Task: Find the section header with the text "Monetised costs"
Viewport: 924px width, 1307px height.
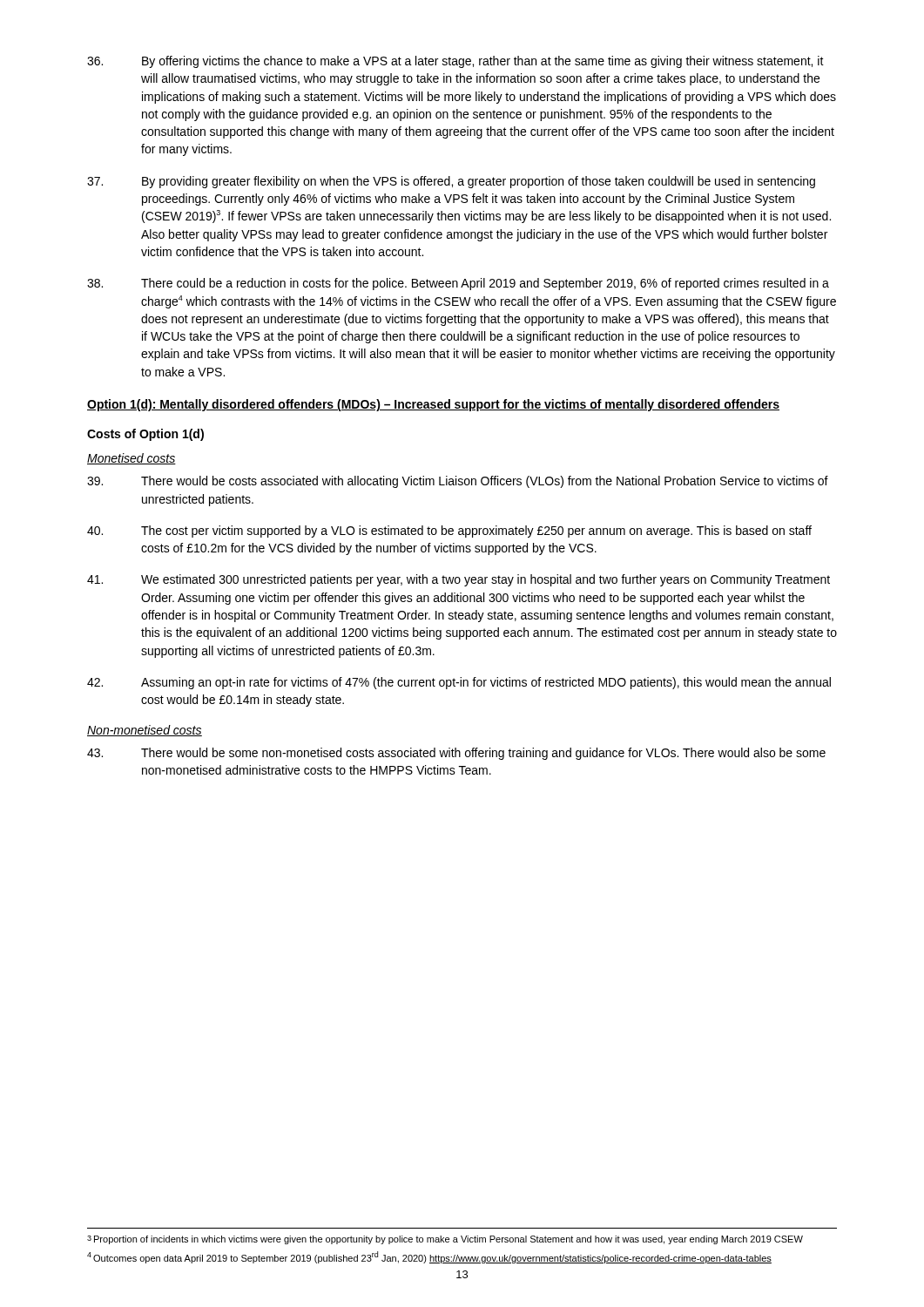Action: pyautogui.click(x=131, y=459)
